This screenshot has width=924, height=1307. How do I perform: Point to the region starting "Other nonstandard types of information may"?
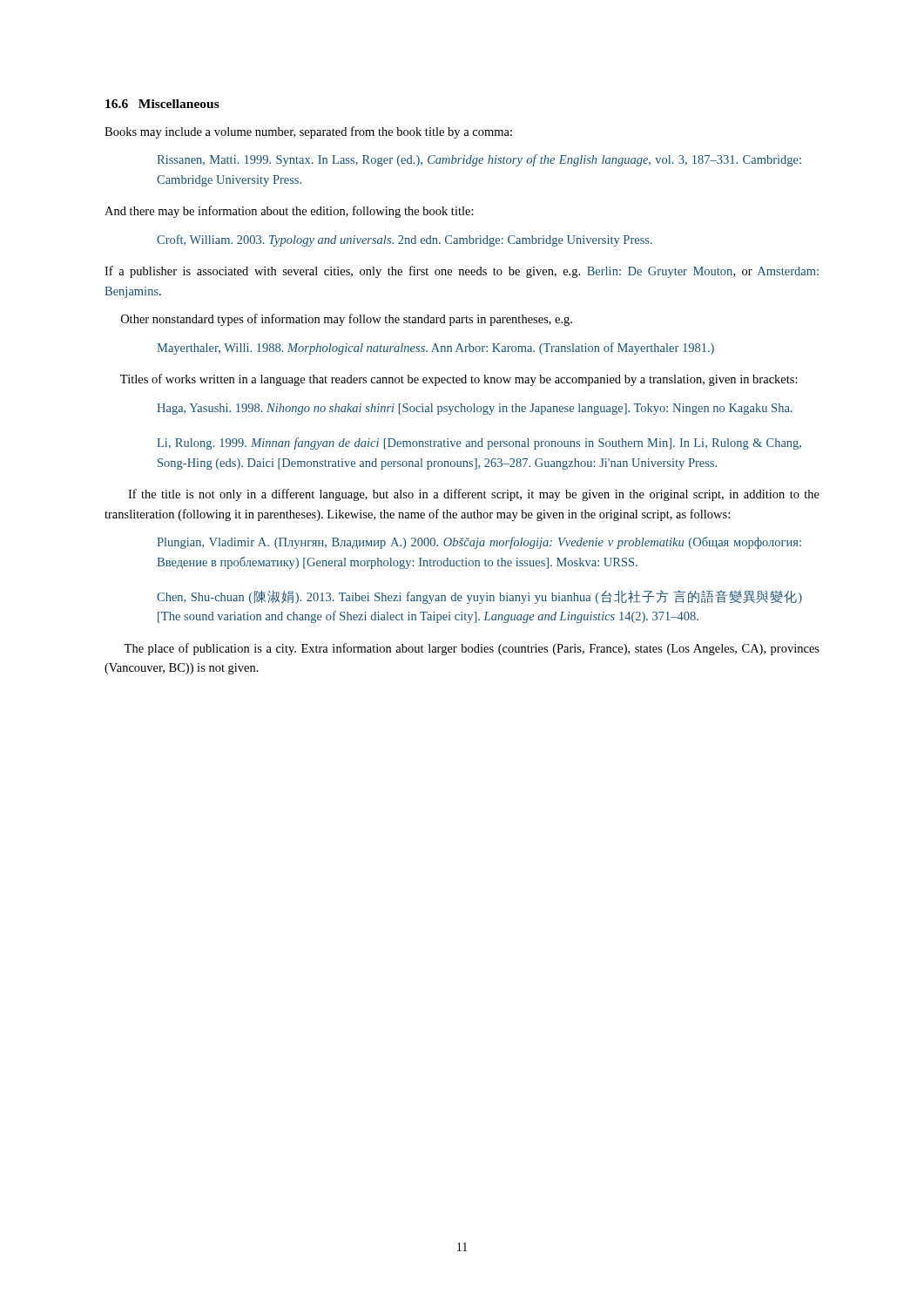[339, 319]
